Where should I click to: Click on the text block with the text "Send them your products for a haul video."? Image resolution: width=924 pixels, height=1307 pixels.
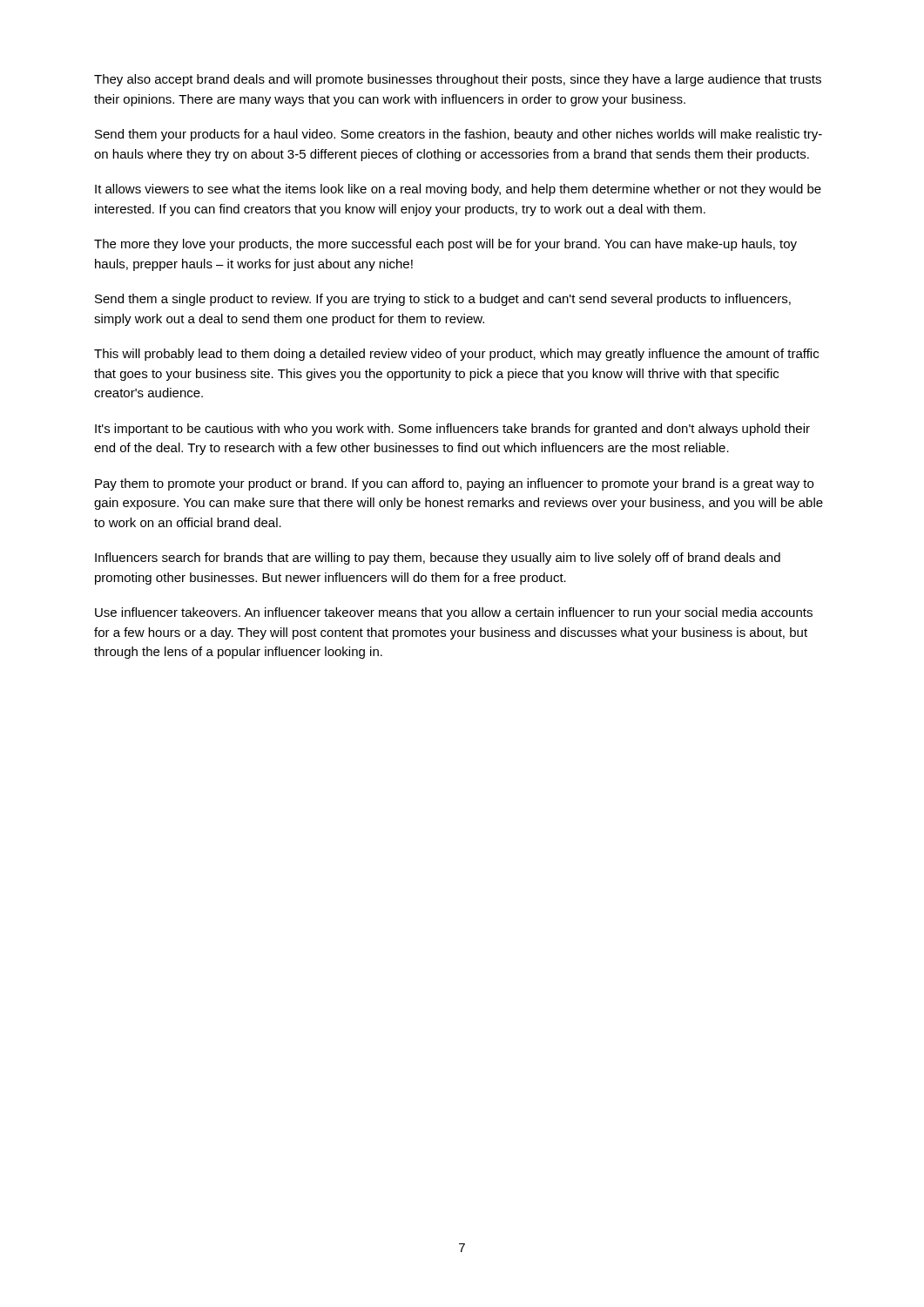(458, 144)
